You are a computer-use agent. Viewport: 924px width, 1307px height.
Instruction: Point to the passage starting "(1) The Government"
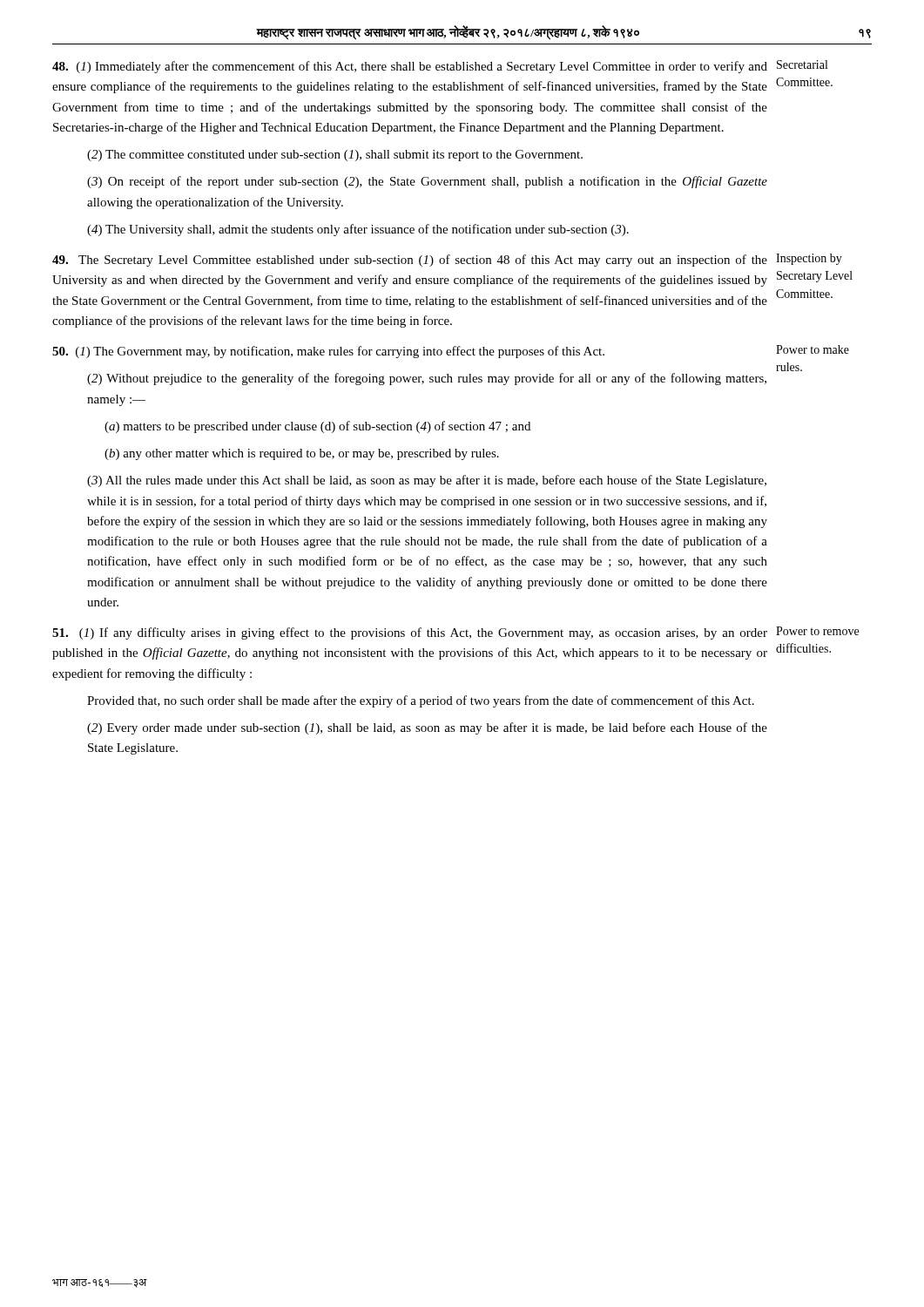(x=329, y=351)
